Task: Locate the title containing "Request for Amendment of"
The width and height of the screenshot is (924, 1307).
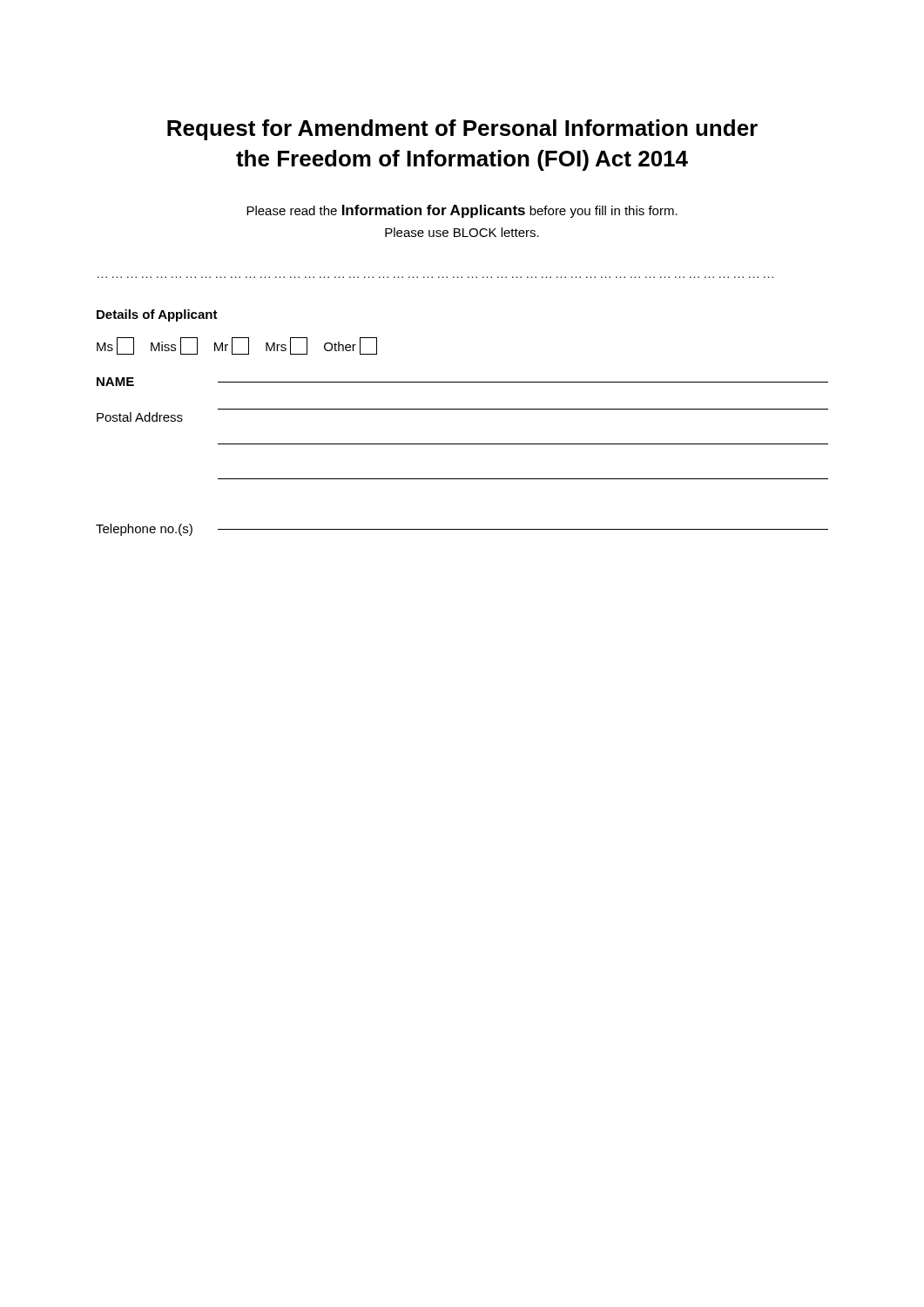Action: pos(462,144)
